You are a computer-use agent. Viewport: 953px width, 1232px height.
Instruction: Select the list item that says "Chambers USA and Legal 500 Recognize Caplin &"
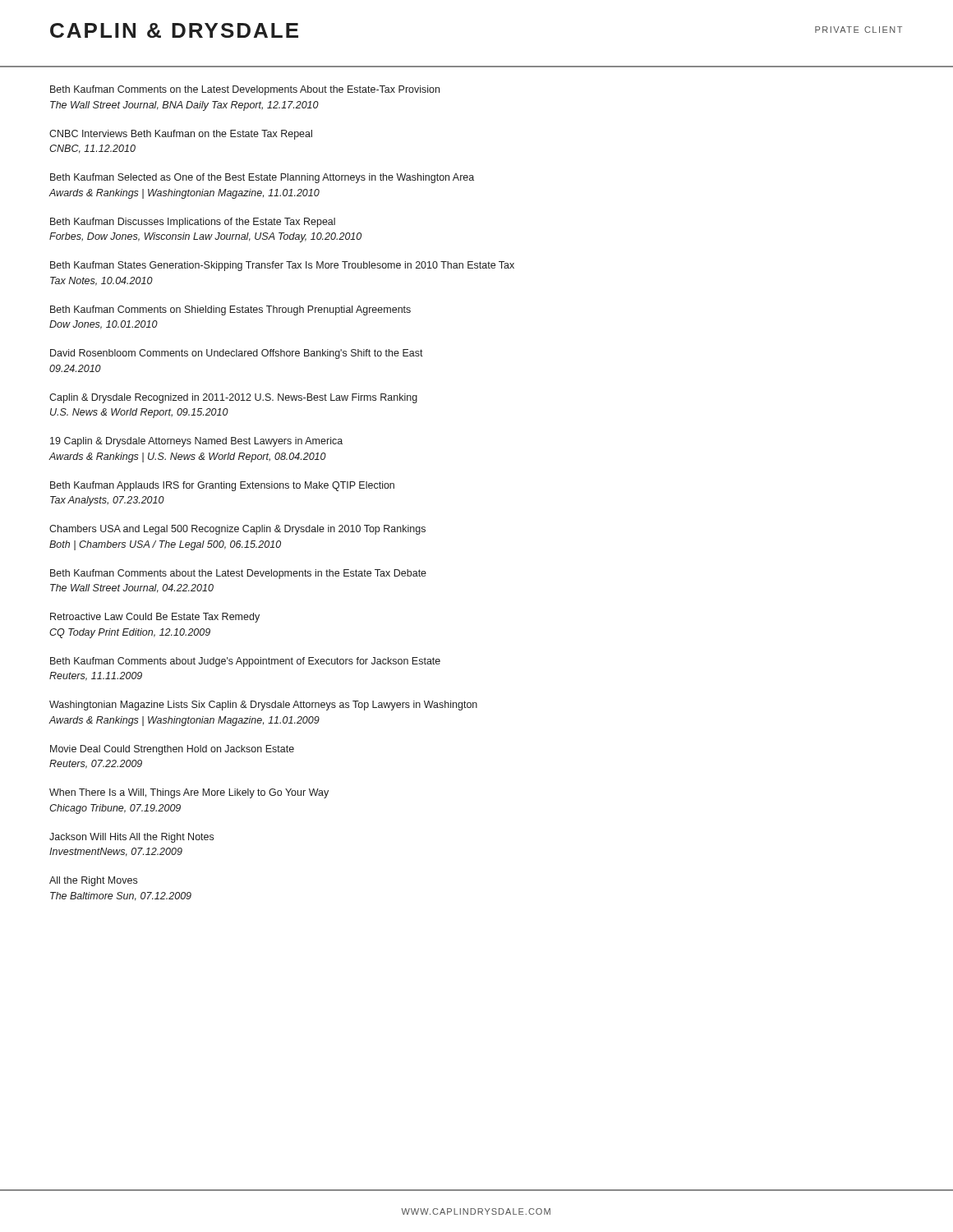pos(237,530)
